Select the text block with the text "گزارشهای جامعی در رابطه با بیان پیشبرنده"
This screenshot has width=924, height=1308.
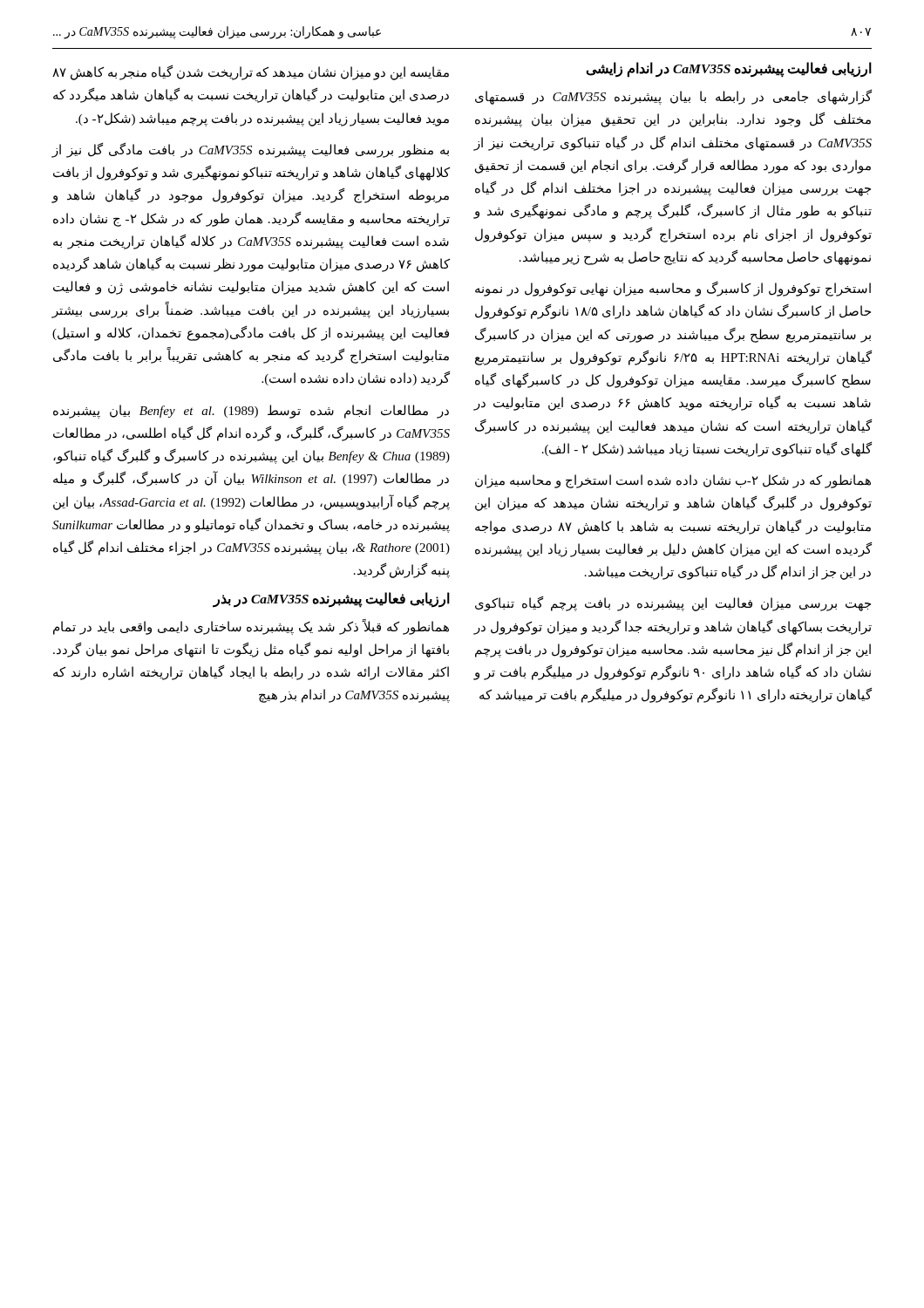point(673,177)
